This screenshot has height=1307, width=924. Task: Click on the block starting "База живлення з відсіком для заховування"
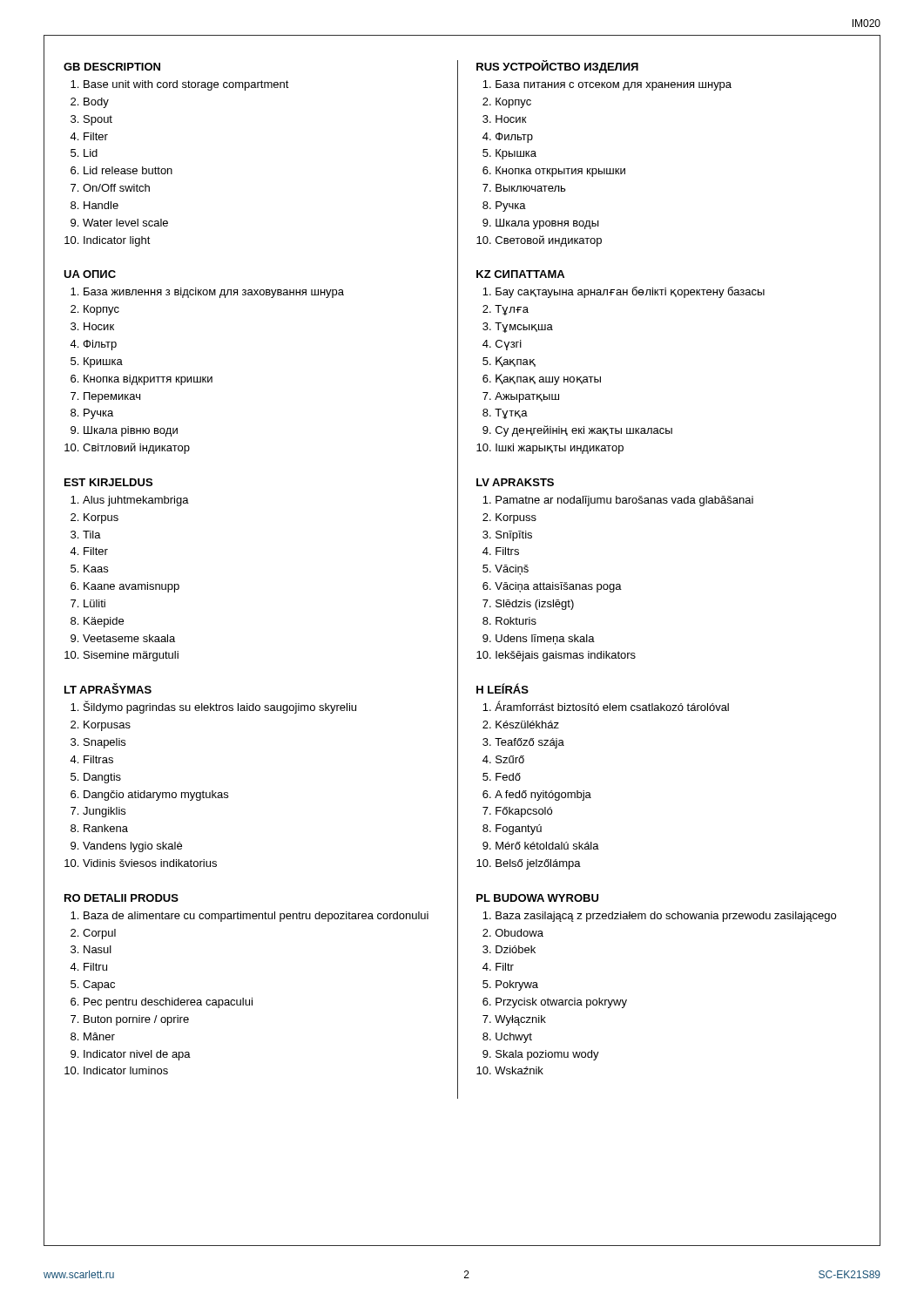213,292
